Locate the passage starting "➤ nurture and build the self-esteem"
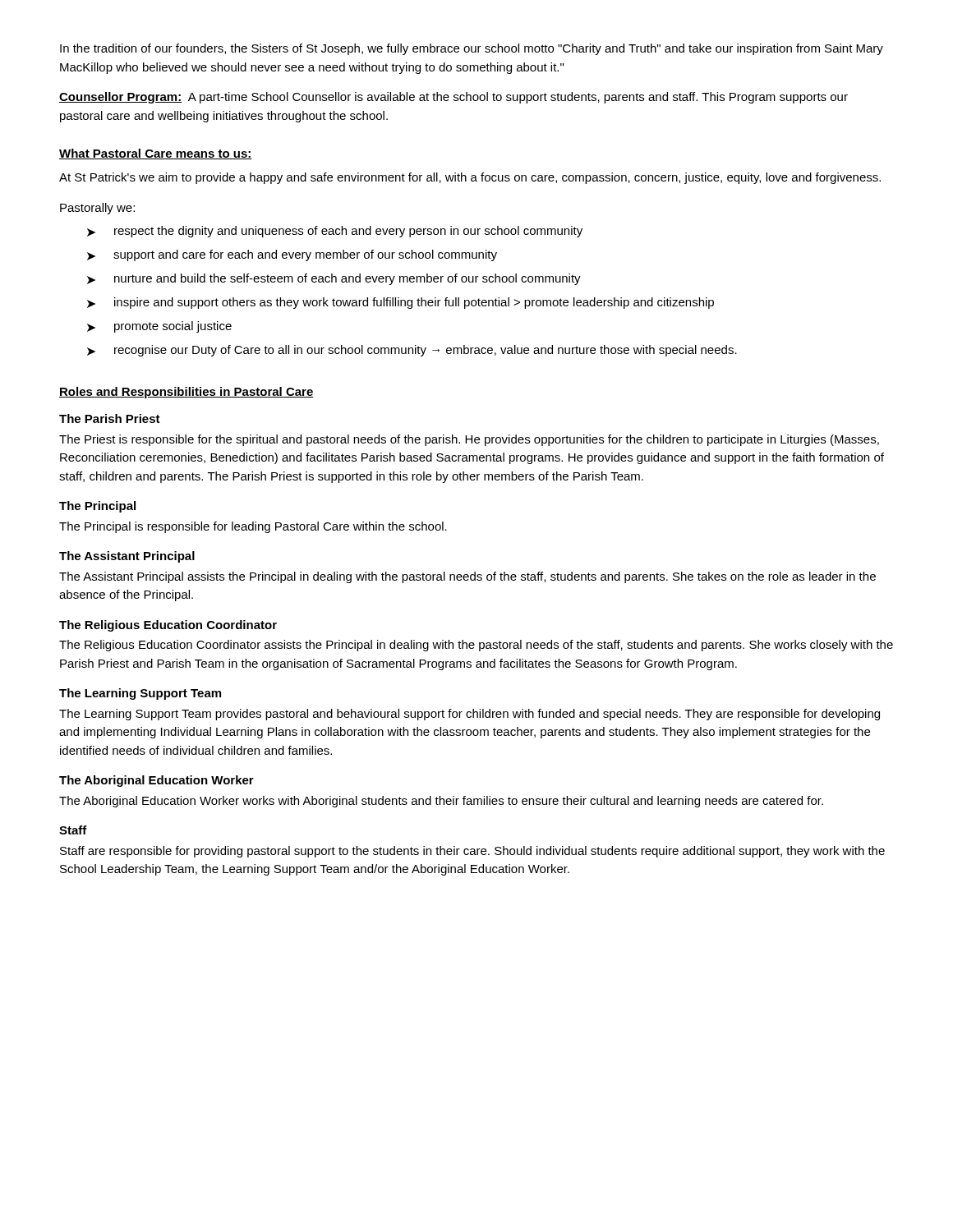 click(490, 280)
